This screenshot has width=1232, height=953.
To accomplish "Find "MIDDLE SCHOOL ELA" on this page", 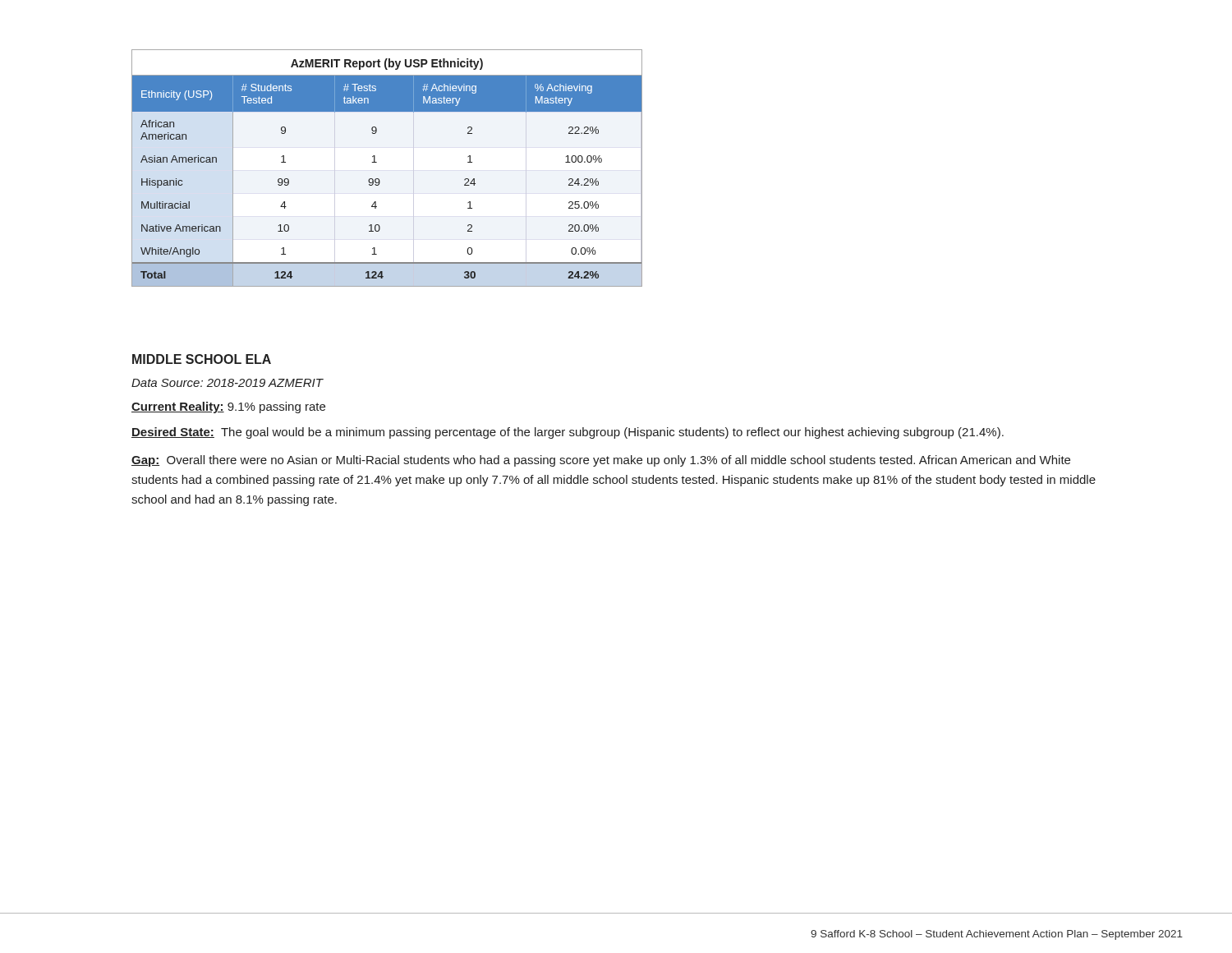I will point(201,359).
